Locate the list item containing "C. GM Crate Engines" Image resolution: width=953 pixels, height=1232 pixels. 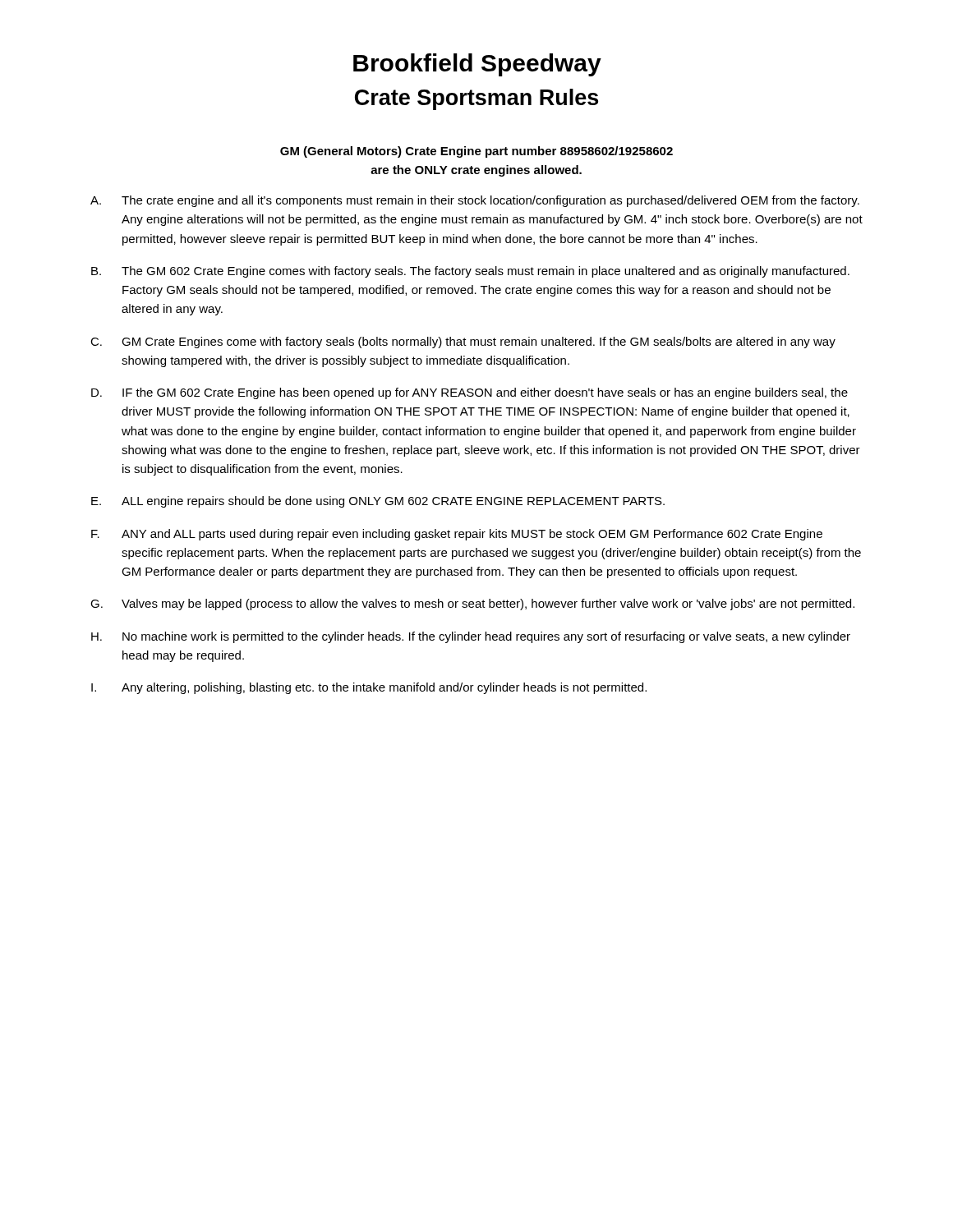476,351
